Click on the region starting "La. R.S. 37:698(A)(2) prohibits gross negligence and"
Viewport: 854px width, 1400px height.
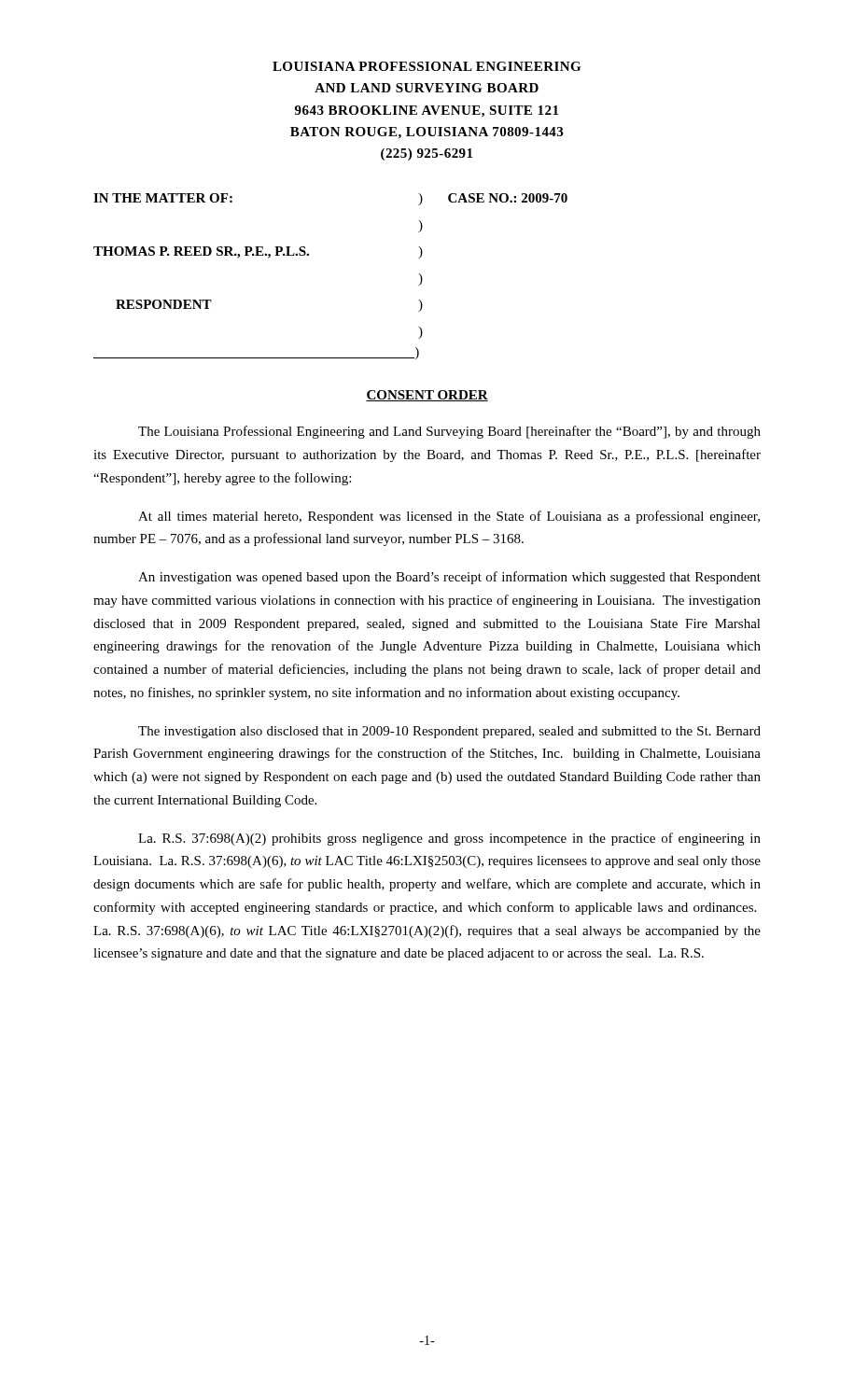(x=427, y=895)
